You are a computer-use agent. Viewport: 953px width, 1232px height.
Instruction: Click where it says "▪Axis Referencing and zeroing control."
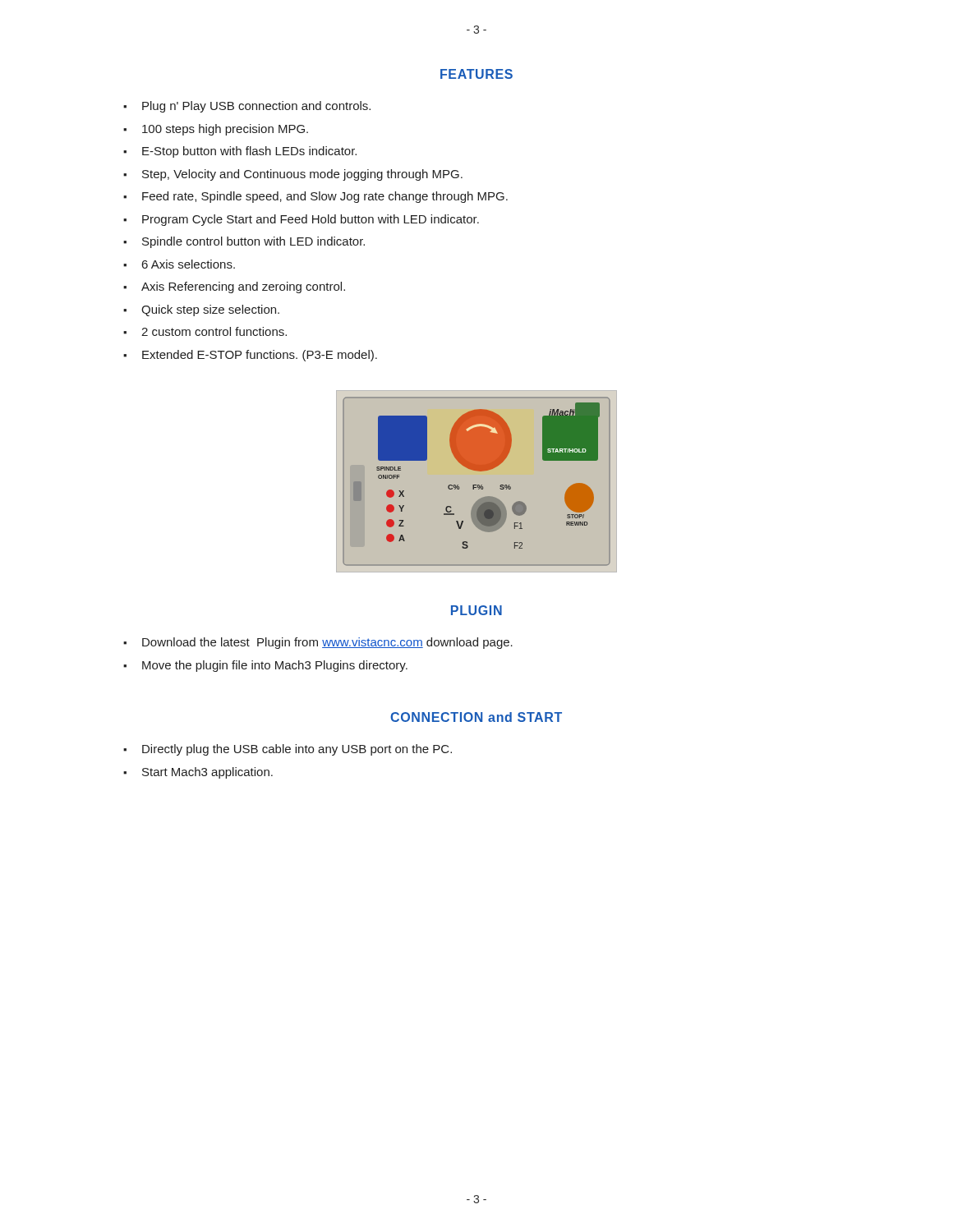(234, 287)
